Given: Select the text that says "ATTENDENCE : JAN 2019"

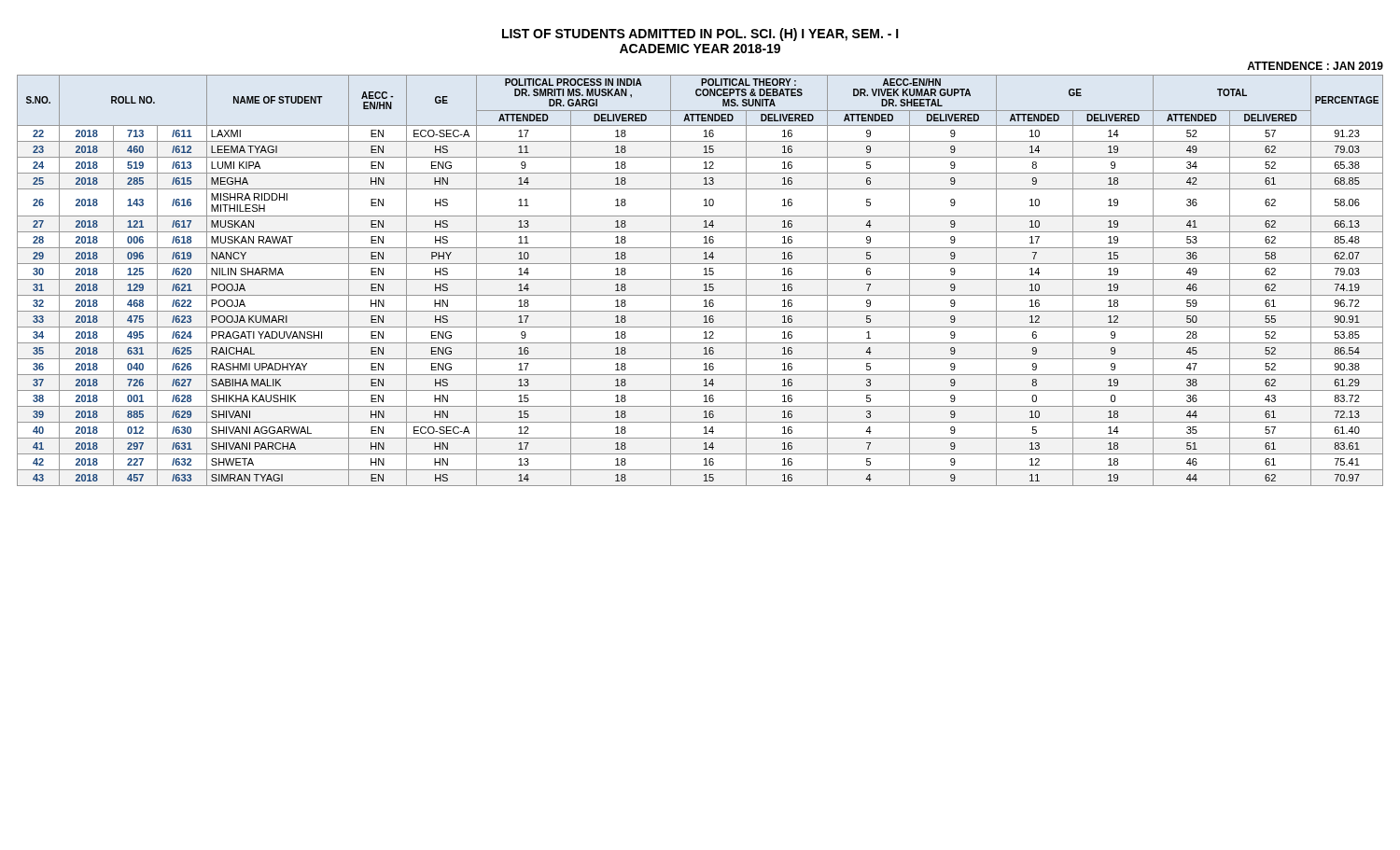Looking at the screenshot, I should click(1315, 66).
